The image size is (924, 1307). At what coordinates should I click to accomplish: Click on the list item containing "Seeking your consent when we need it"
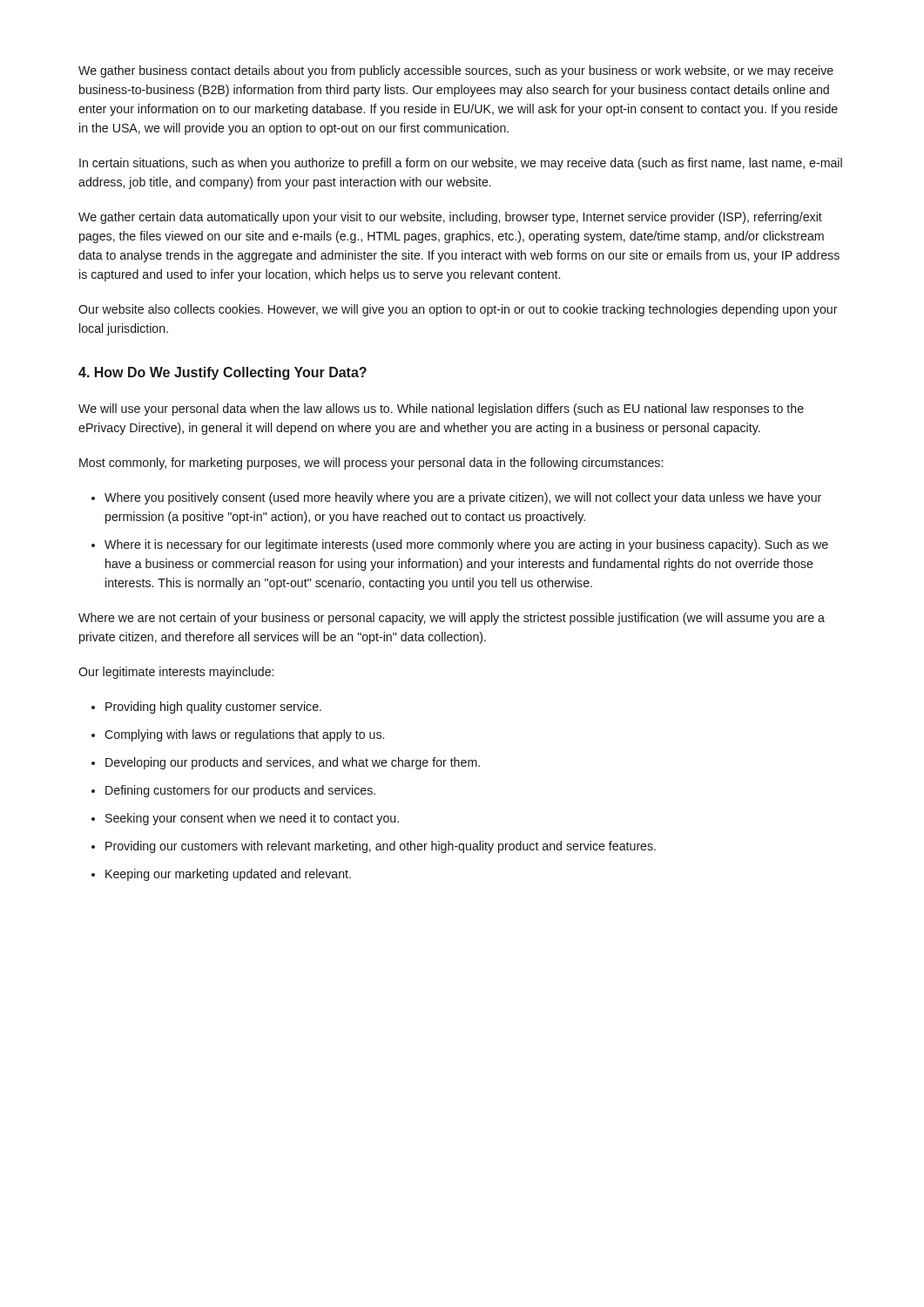click(252, 818)
